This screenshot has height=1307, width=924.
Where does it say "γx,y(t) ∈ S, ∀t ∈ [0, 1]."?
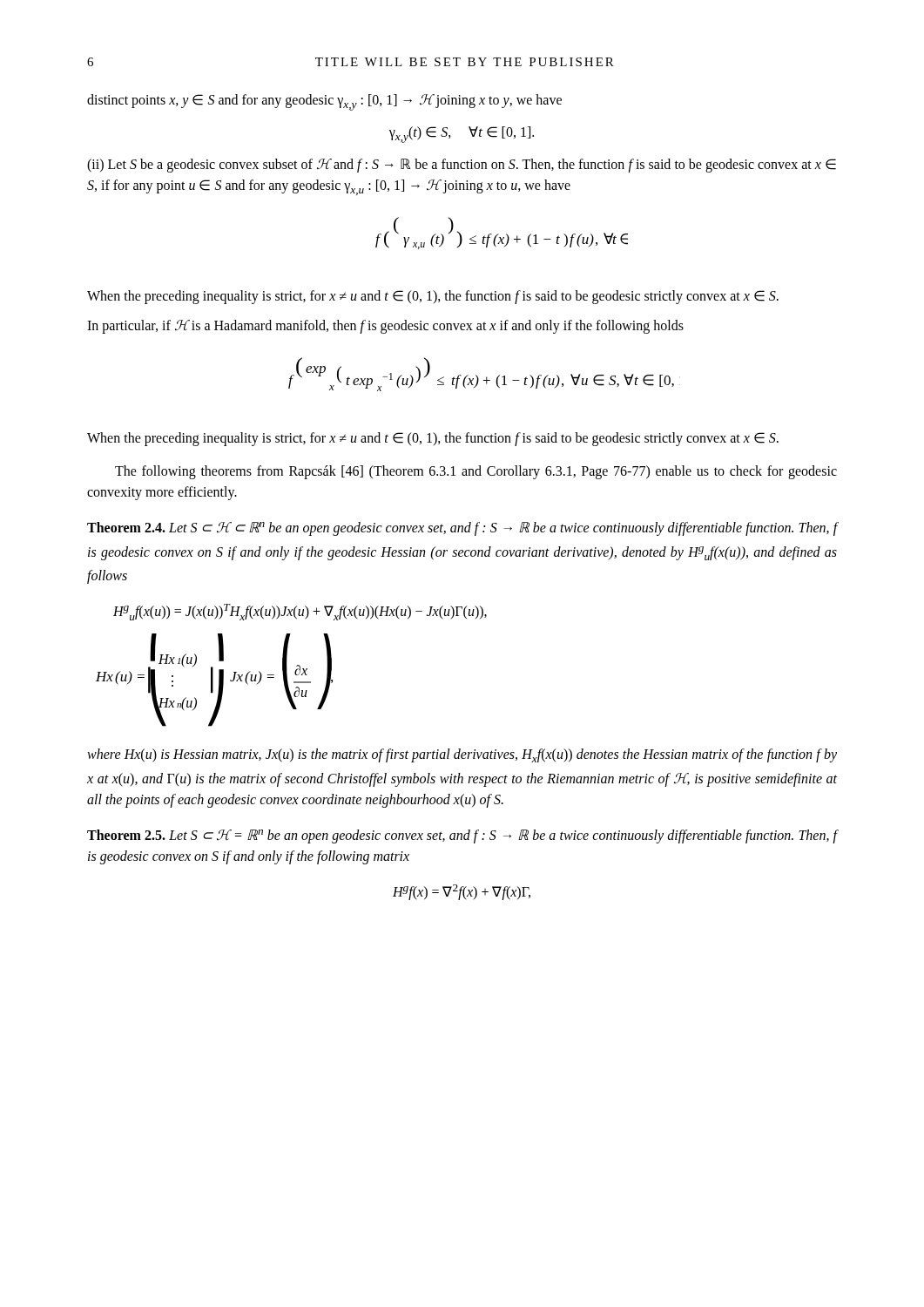coord(462,134)
